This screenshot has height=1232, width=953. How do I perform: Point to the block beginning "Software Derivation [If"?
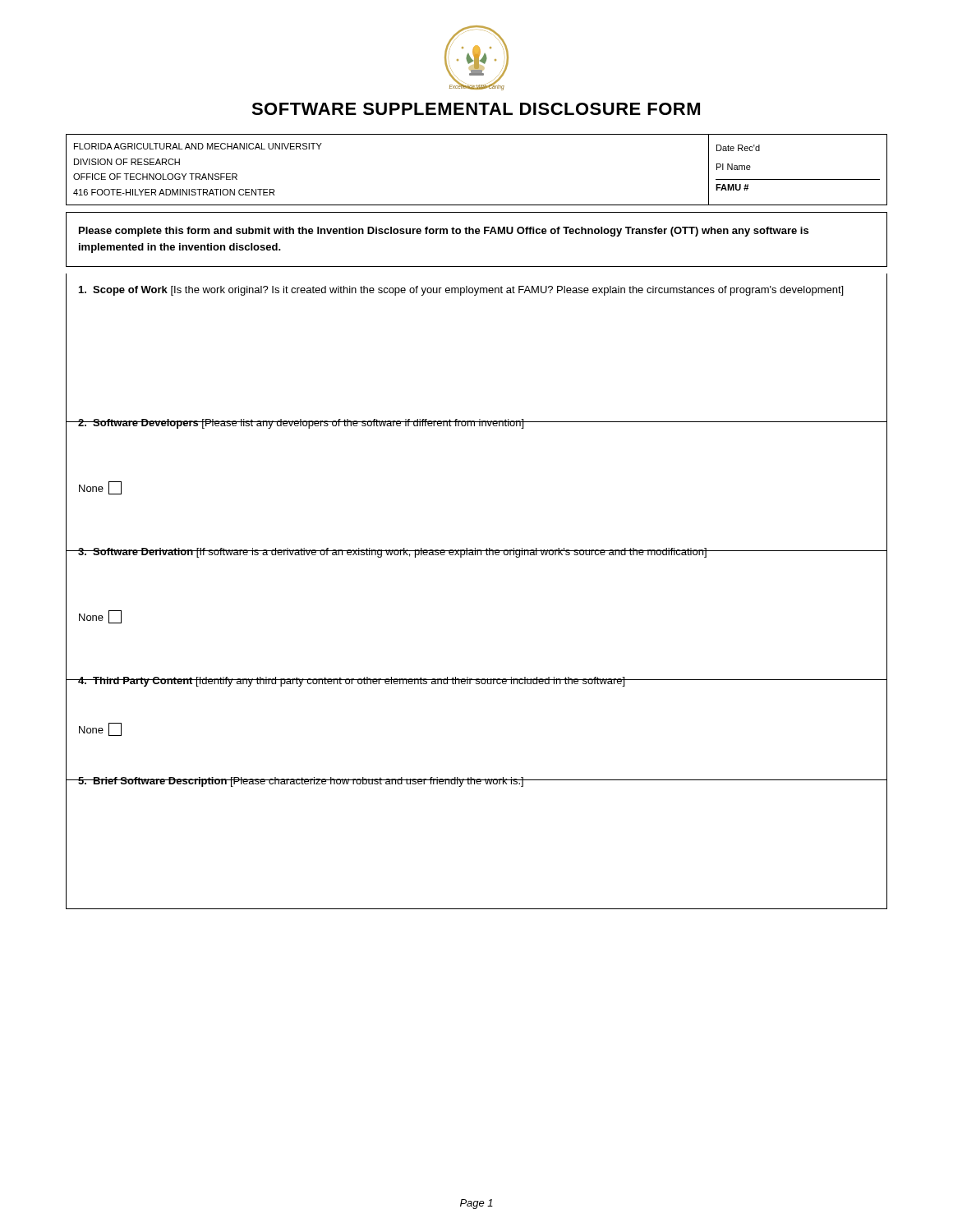coord(476,553)
